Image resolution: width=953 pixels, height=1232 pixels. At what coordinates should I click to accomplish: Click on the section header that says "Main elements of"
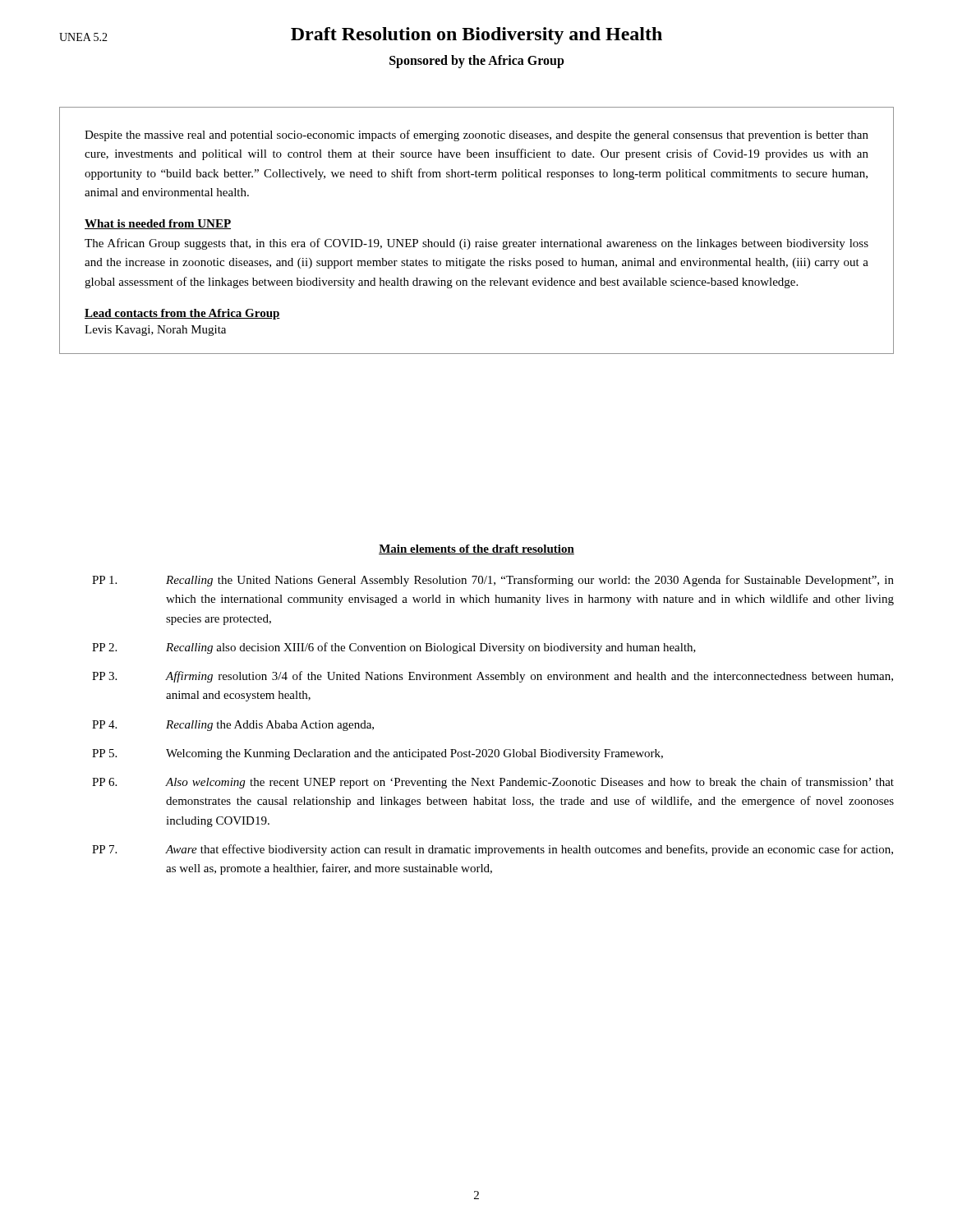(476, 549)
